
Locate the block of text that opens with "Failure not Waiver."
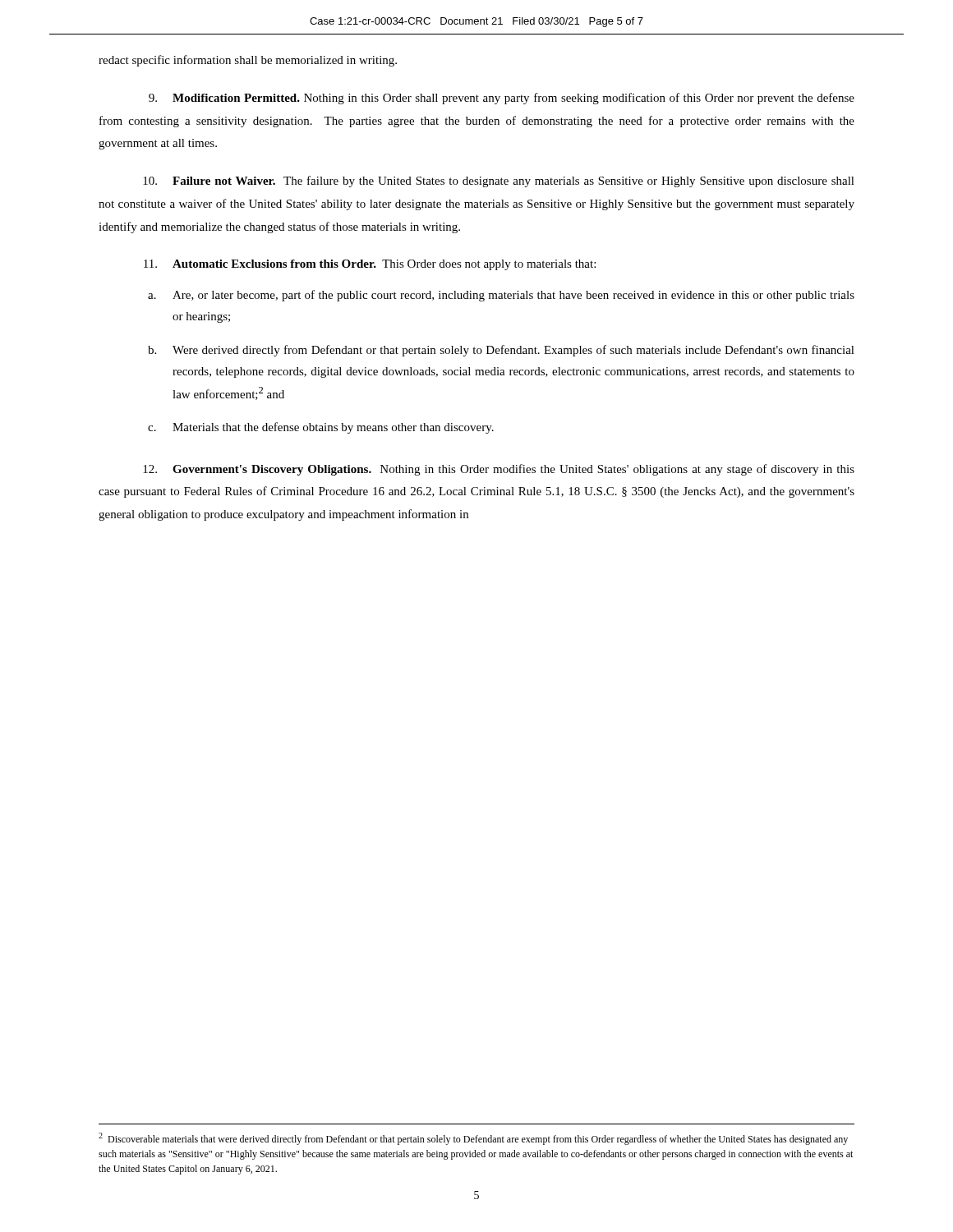[476, 201]
